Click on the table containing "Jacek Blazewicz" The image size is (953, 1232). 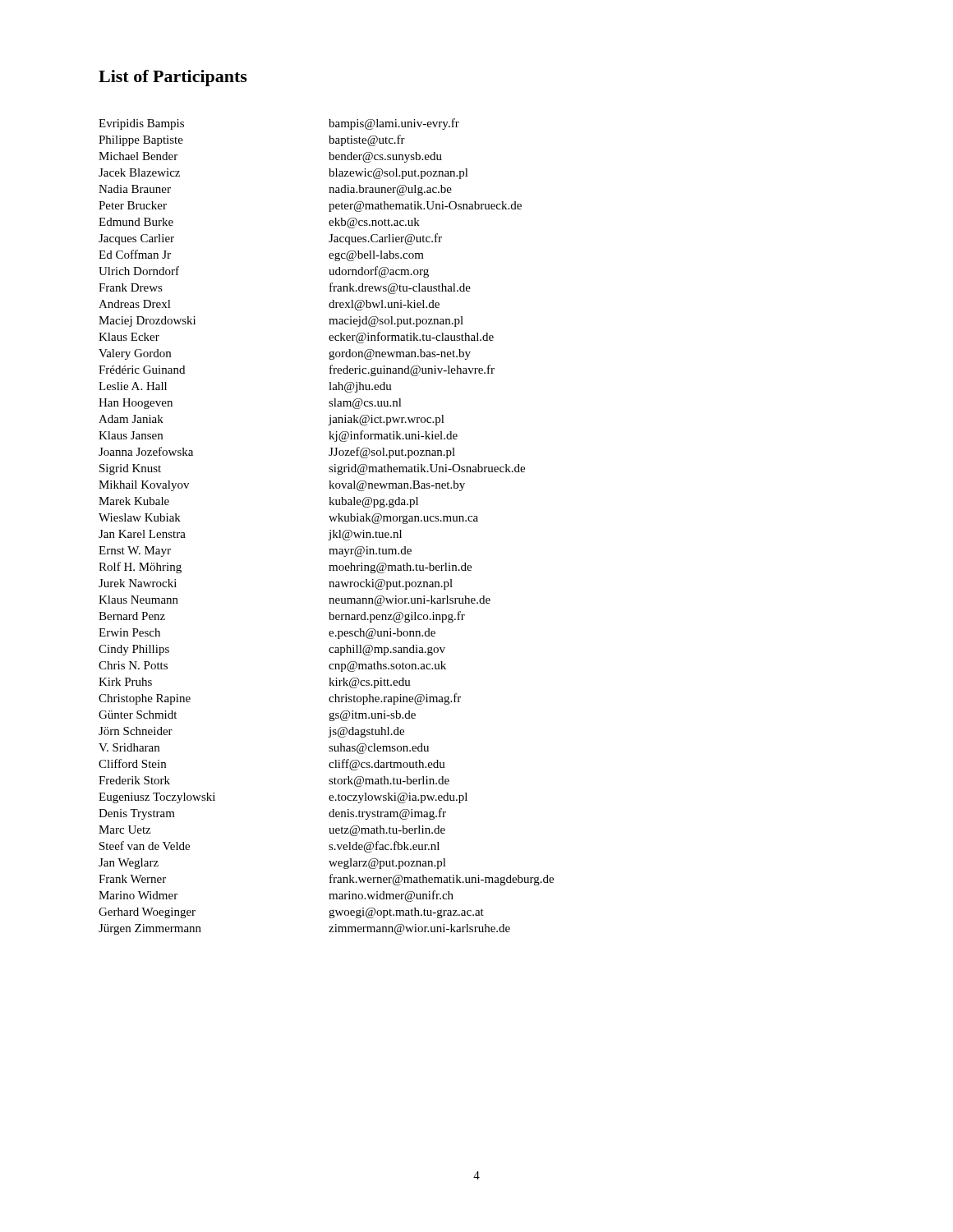pyautogui.click(x=476, y=526)
